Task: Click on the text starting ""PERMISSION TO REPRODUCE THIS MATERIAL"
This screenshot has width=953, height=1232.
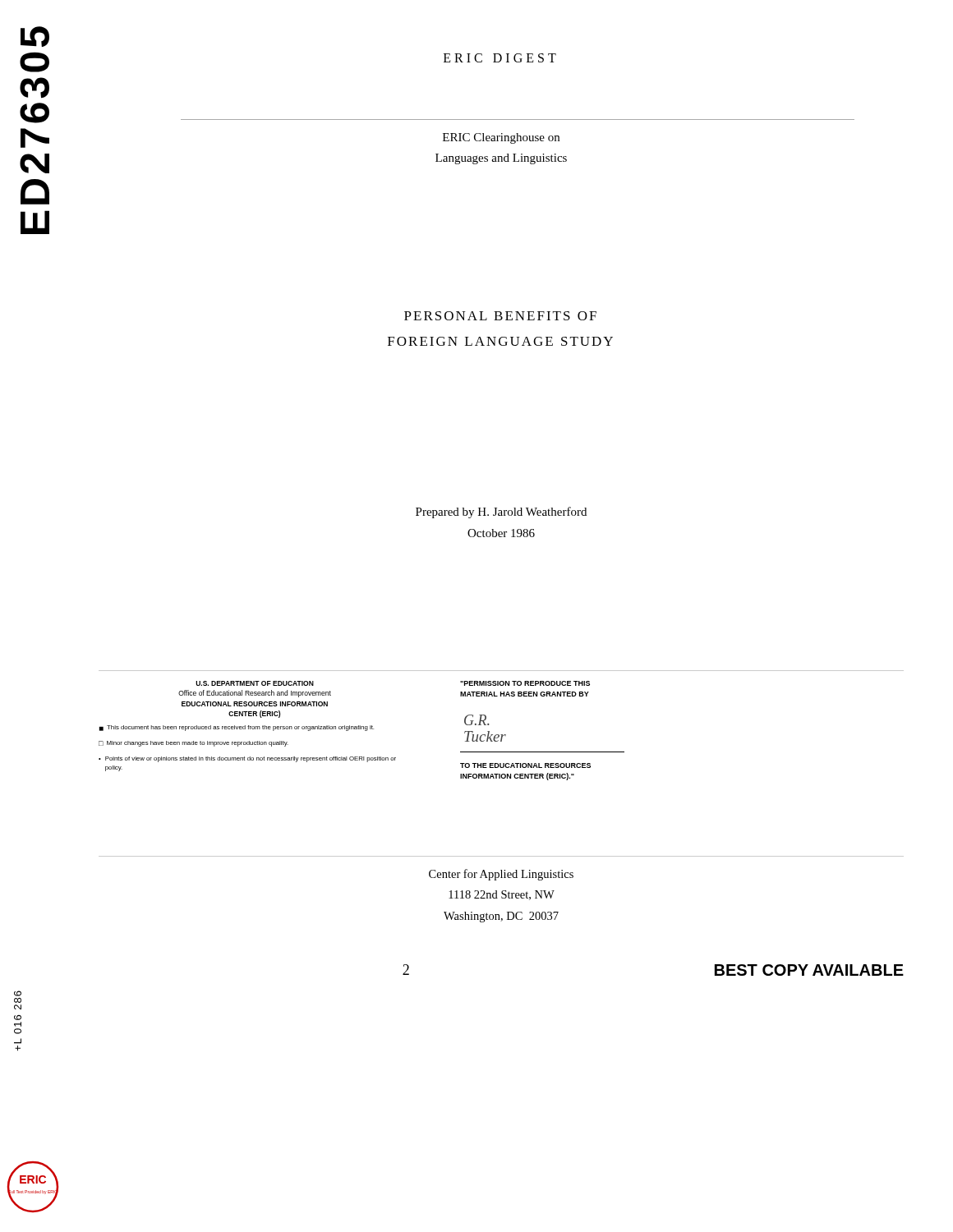Action: click(525, 683)
